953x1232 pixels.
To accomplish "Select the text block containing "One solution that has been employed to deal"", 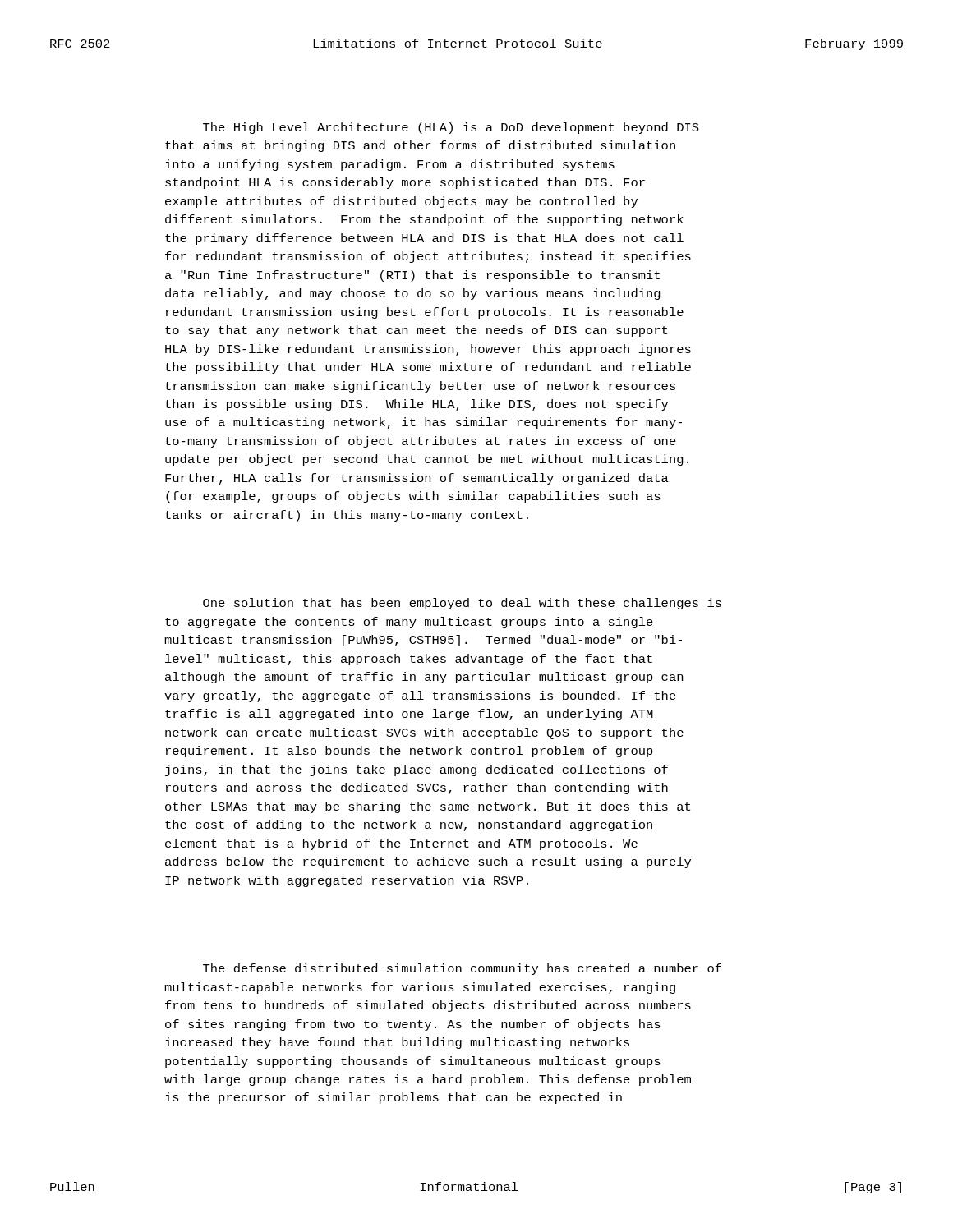I will pos(443,742).
